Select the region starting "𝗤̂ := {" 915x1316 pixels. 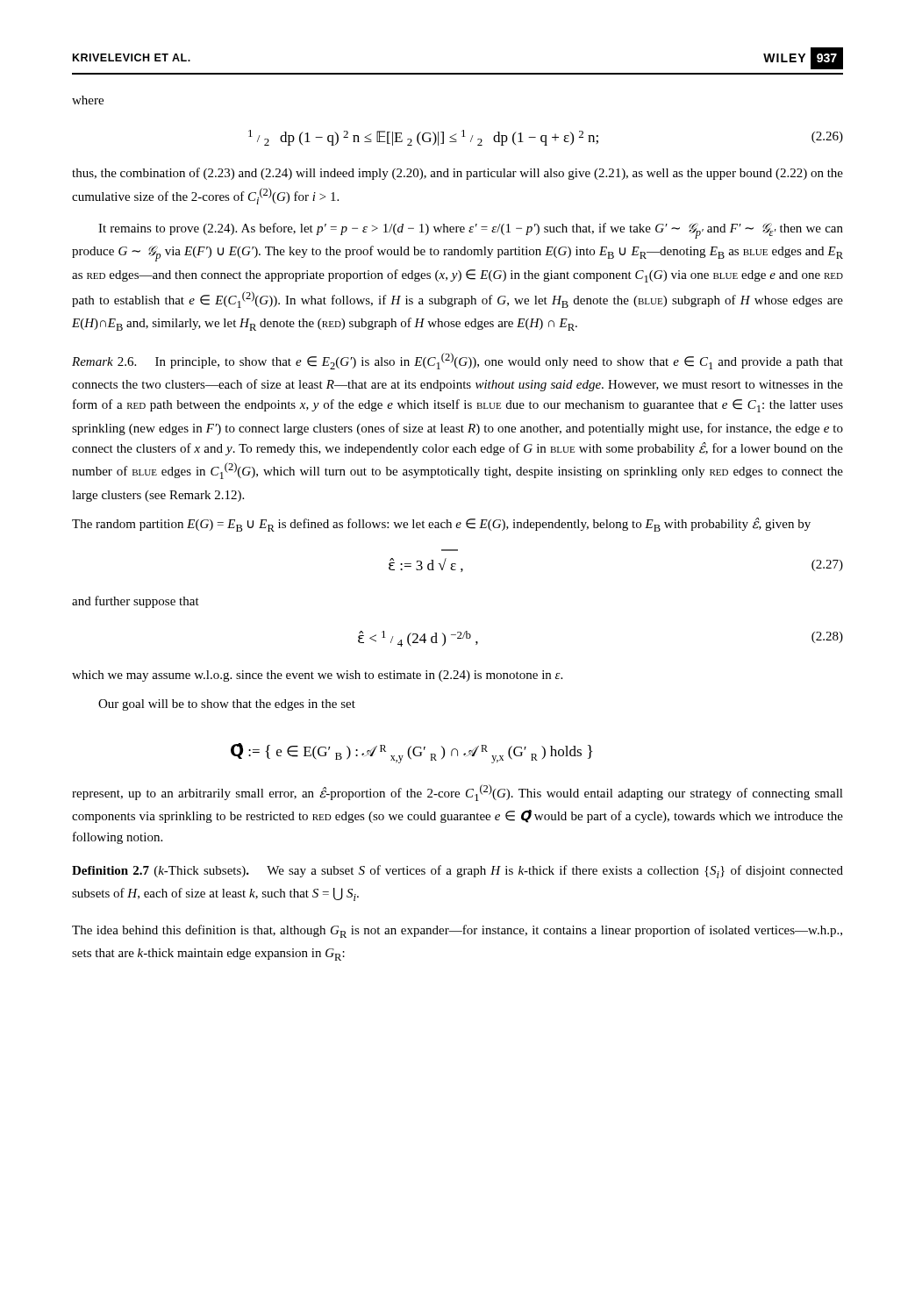(458, 748)
